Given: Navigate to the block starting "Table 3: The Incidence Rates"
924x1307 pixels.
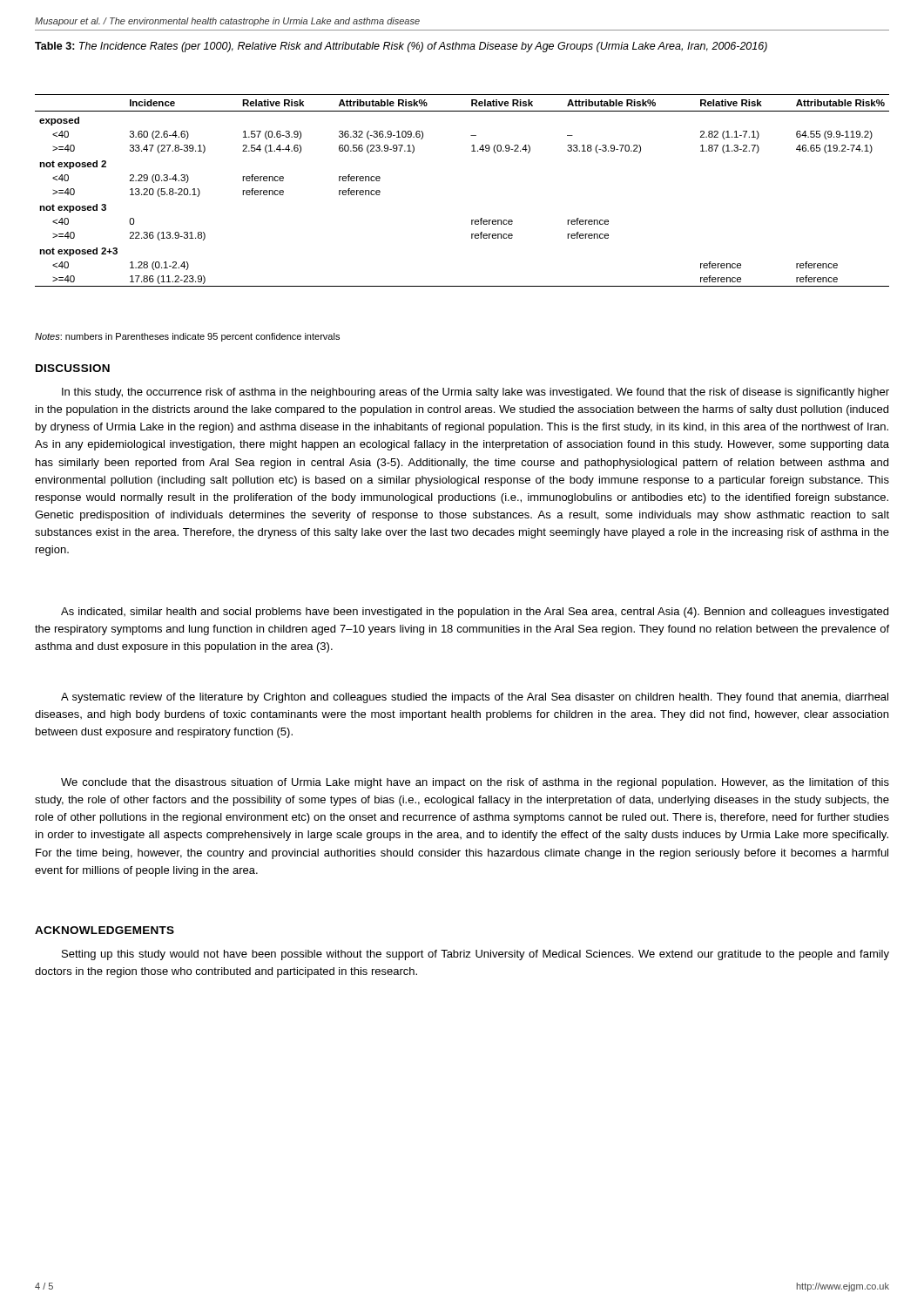Looking at the screenshot, I should click(401, 46).
